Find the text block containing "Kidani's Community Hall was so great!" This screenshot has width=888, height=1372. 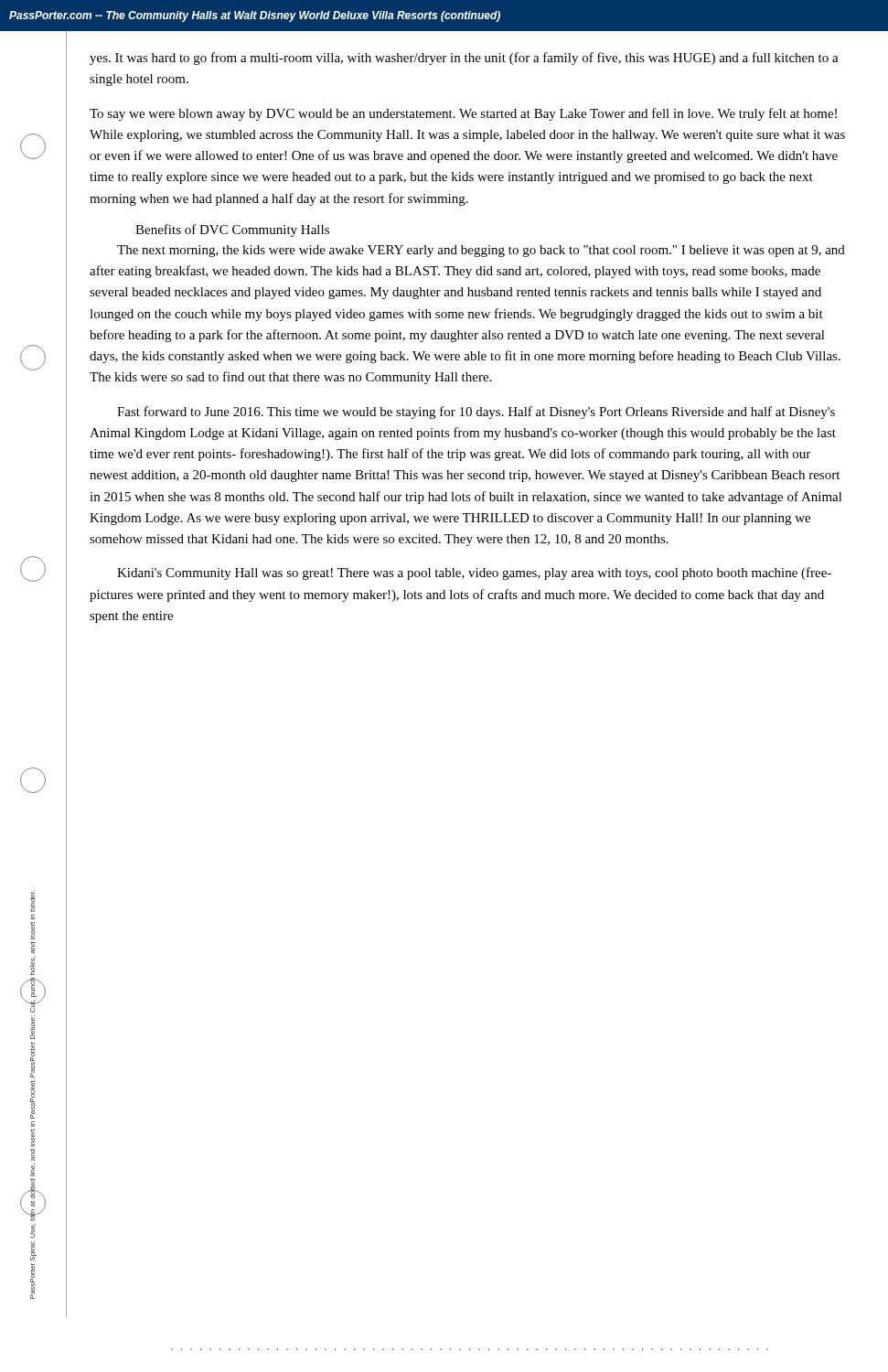461,594
